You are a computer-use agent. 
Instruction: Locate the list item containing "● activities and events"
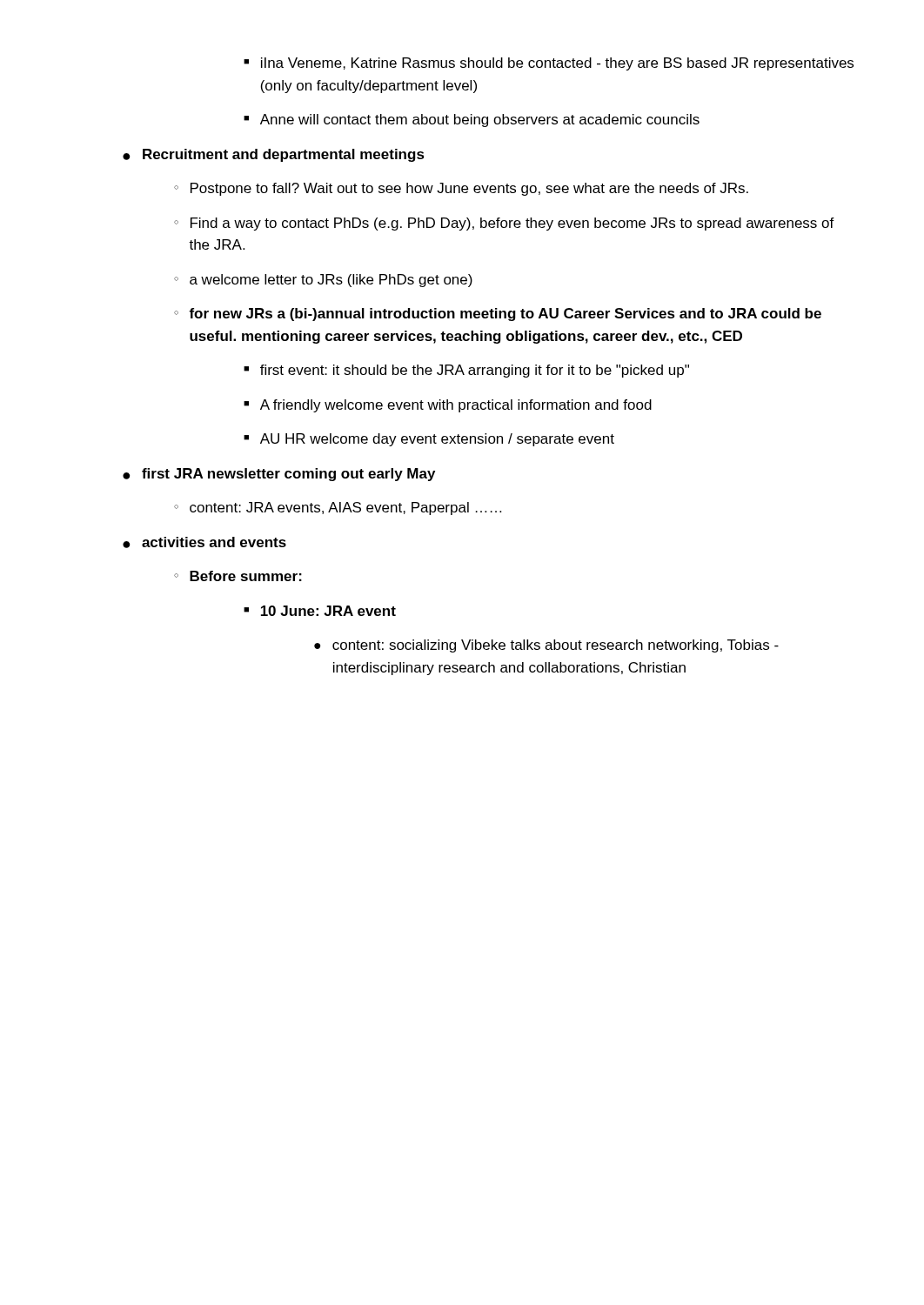click(204, 542)
